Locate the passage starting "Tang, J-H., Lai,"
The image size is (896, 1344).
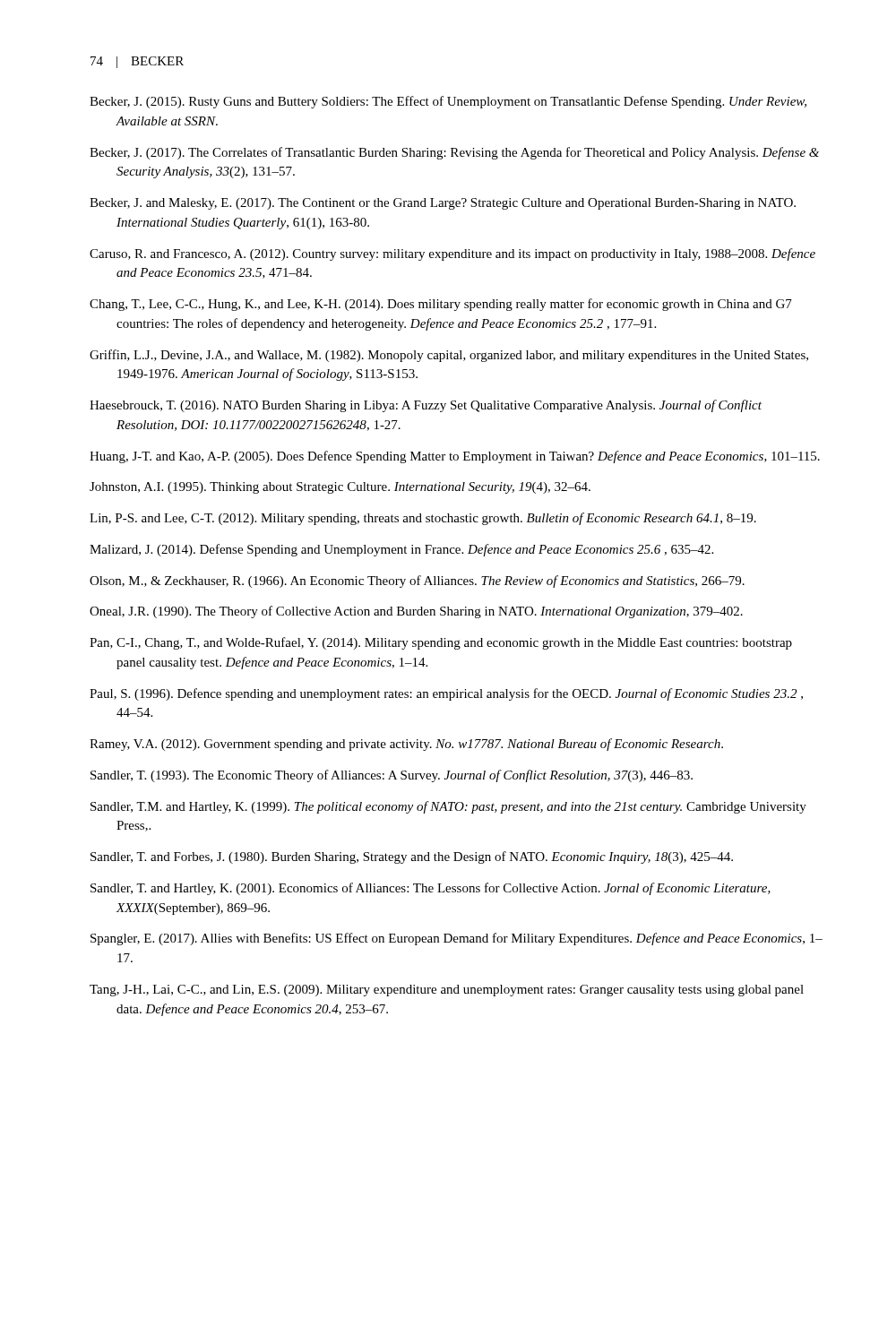(x=447, y=999)
